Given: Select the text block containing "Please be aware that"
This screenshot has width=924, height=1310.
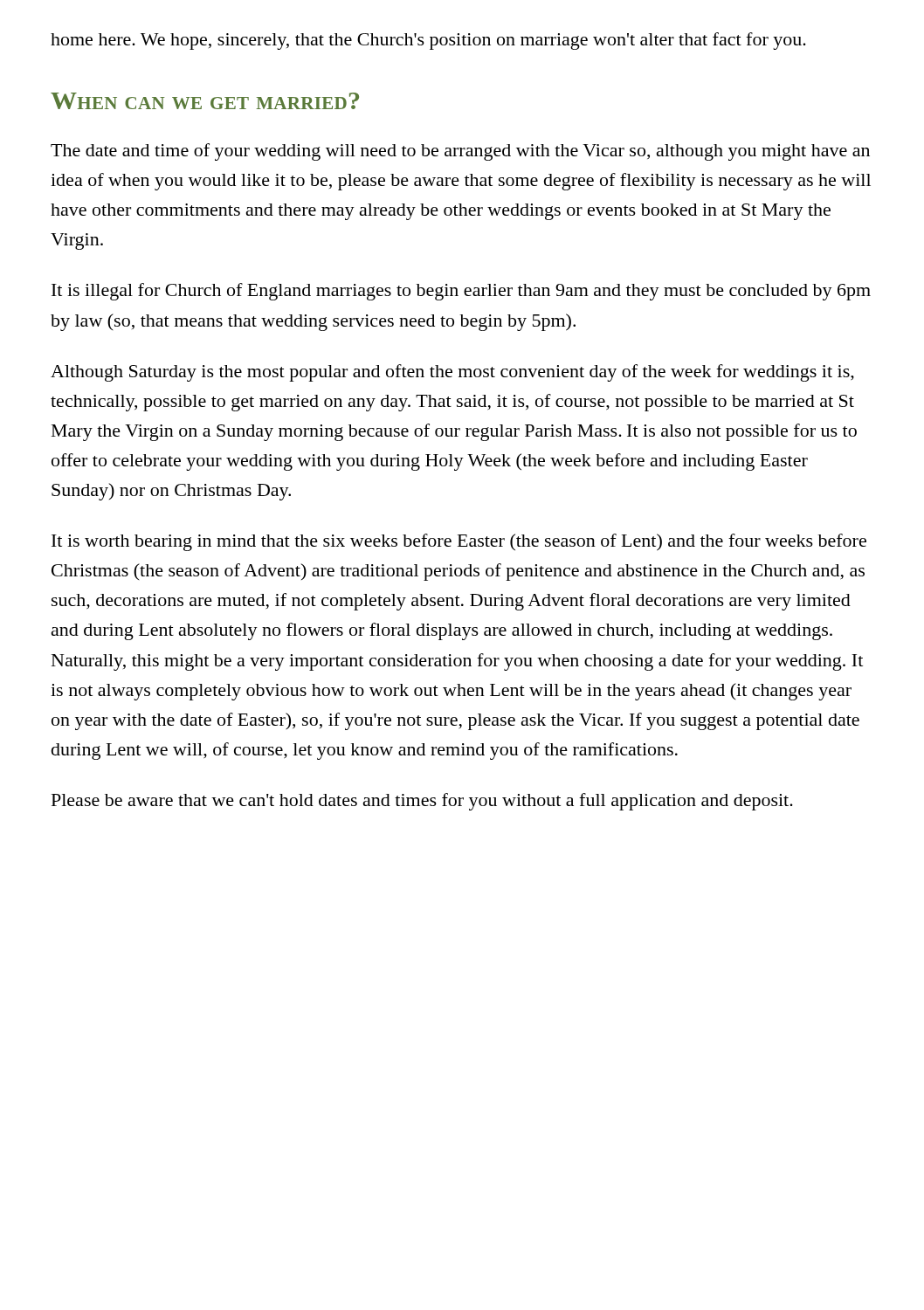Looking at the screenshot, I should pos(422,799).
